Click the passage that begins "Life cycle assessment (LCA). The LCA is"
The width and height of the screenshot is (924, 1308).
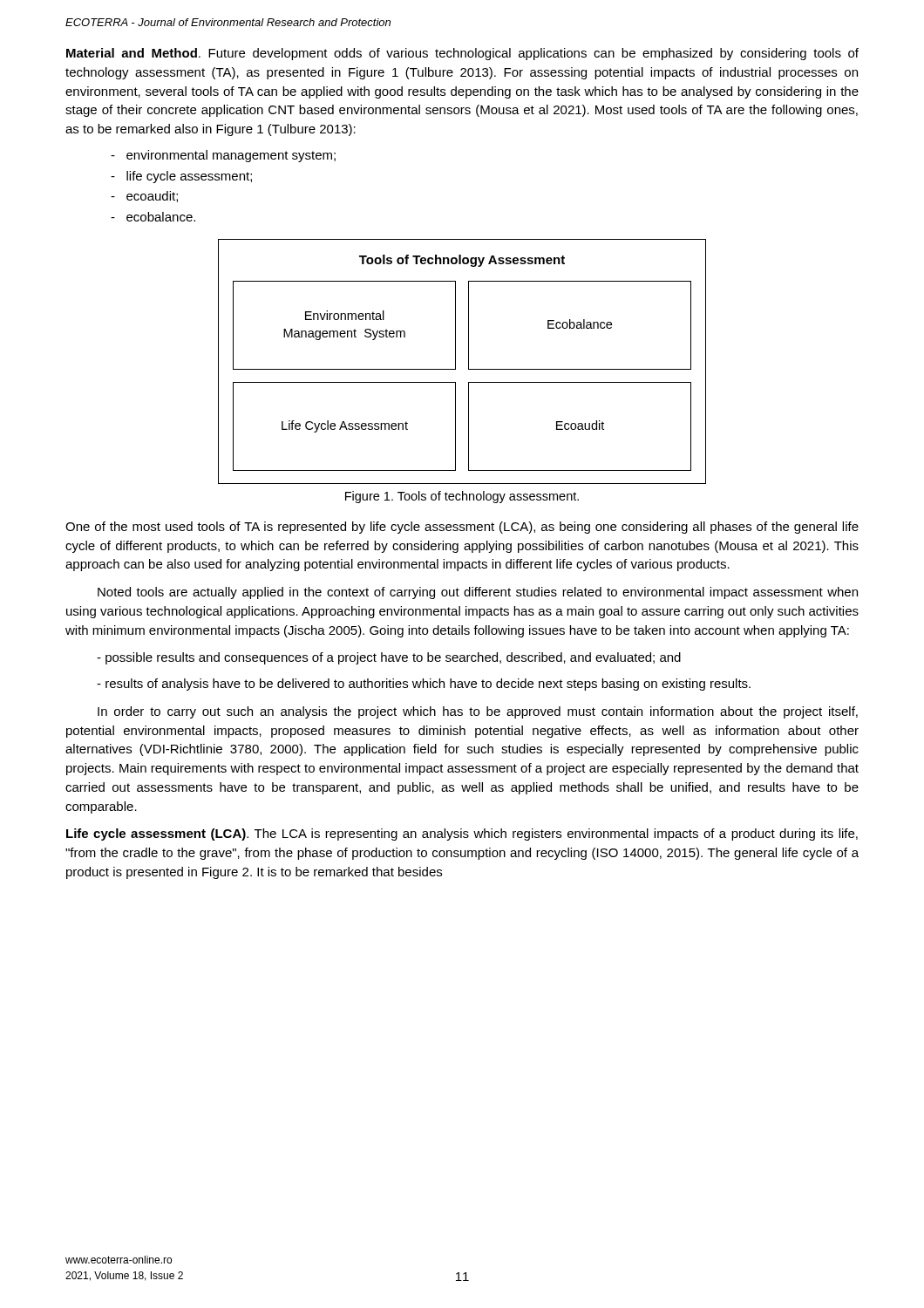(x=462, y=853)
